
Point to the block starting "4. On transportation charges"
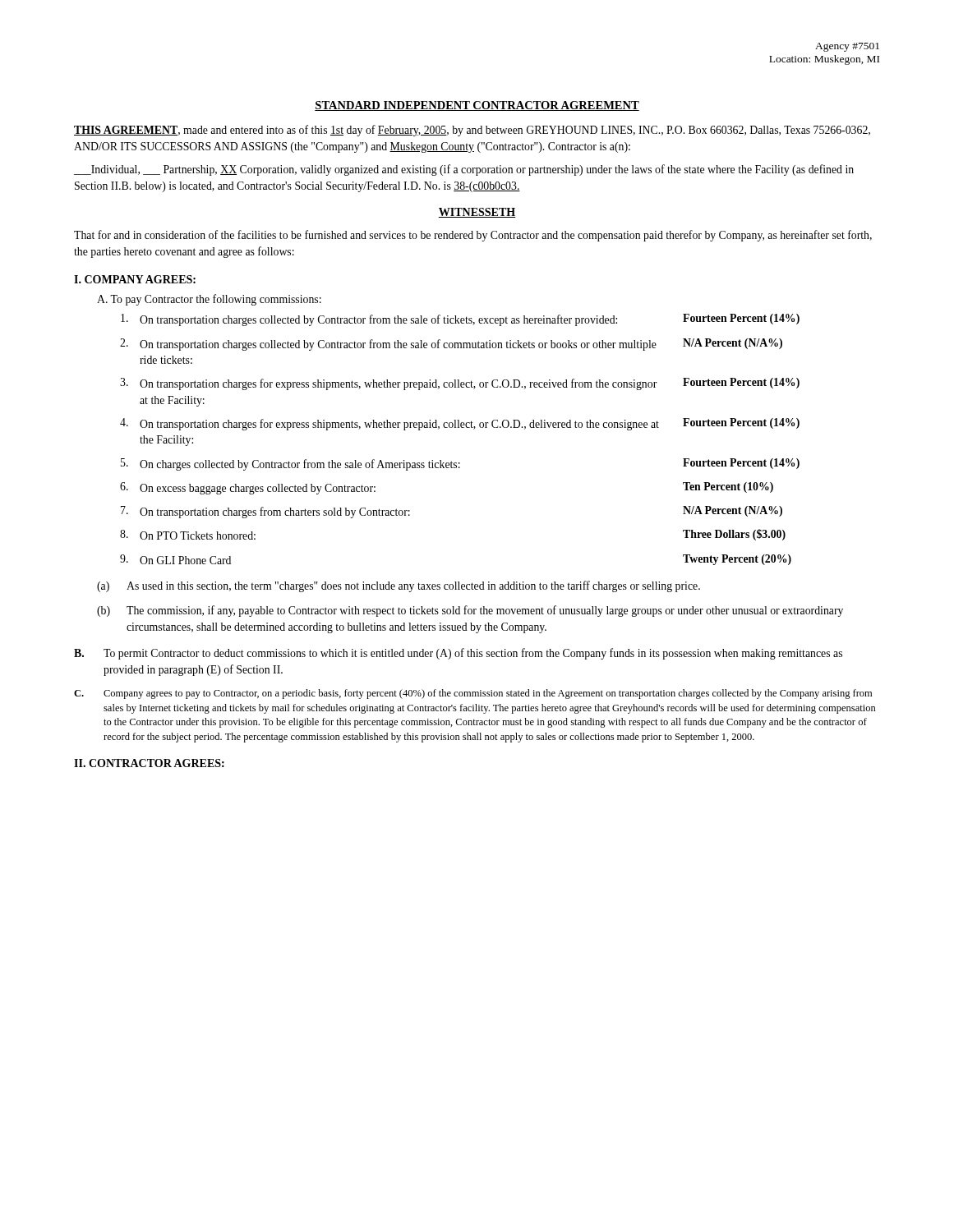500,432
